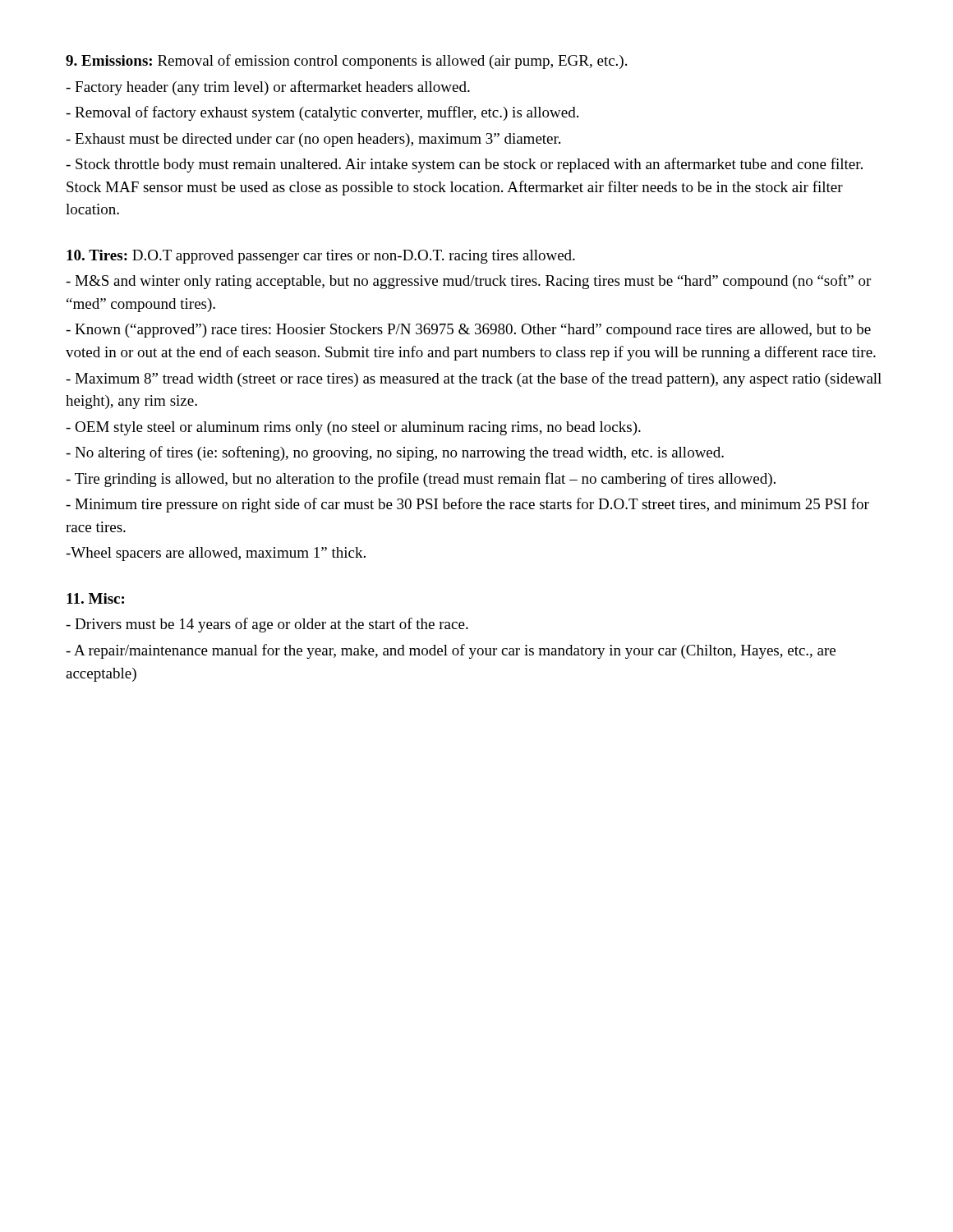Point to the text starting "OEM style steel or aluminum"

point(354,426)
